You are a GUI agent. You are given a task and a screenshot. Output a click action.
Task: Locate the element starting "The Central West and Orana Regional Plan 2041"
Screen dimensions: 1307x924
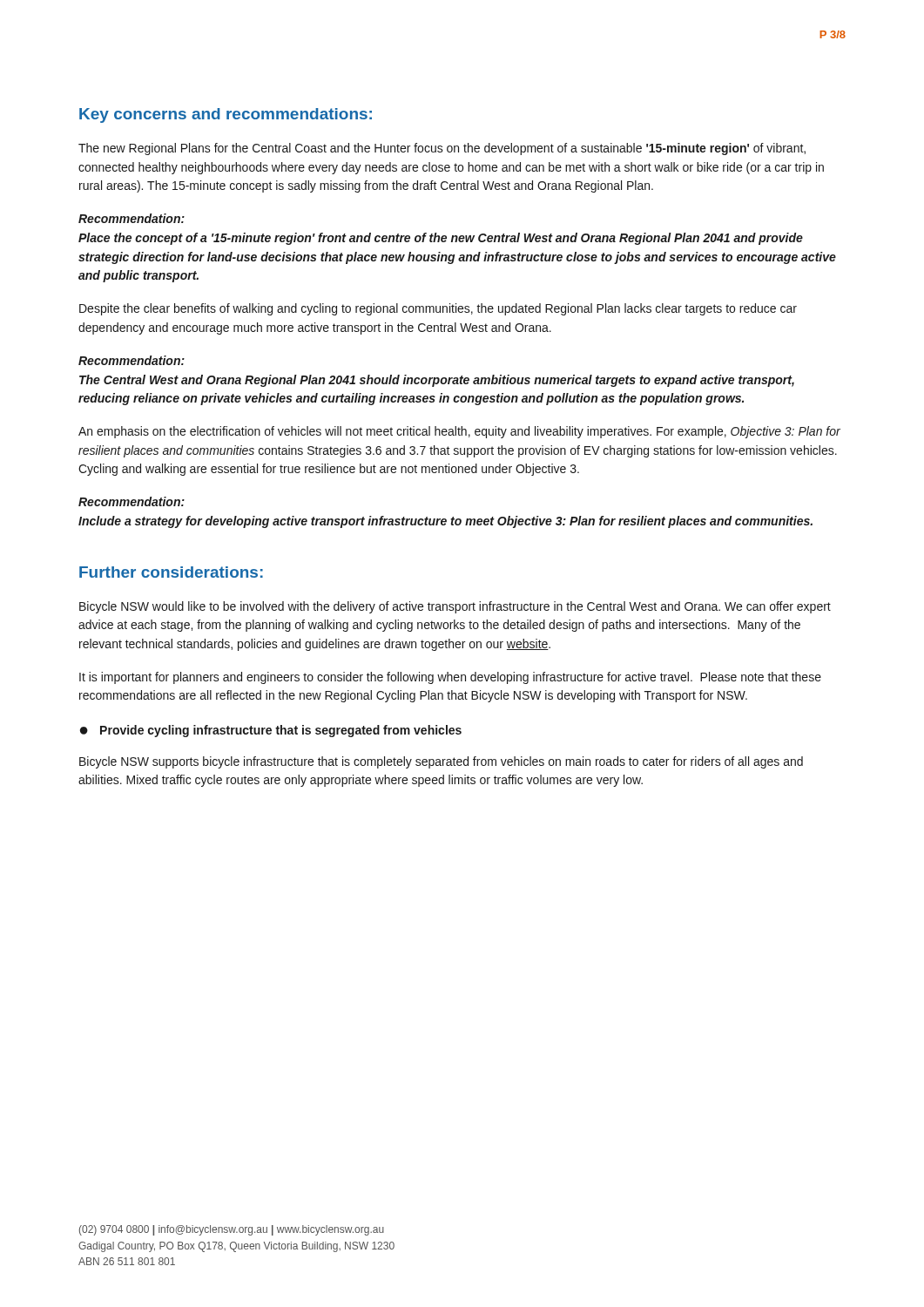point(437,389)
